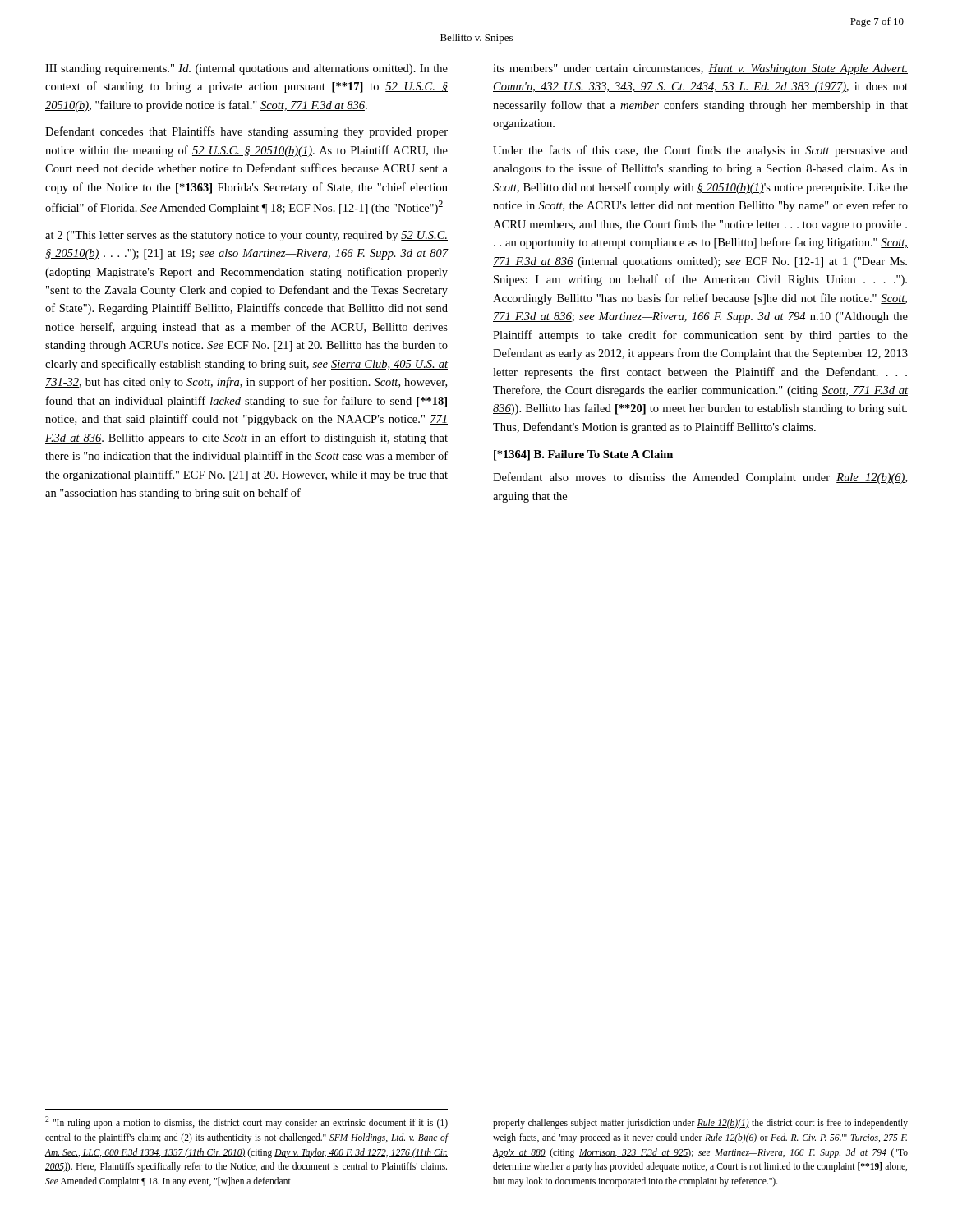953x1232 pixels.
Task: Point to the region starting "properly challenges subject"
Action: click(x=700, y=1153)
